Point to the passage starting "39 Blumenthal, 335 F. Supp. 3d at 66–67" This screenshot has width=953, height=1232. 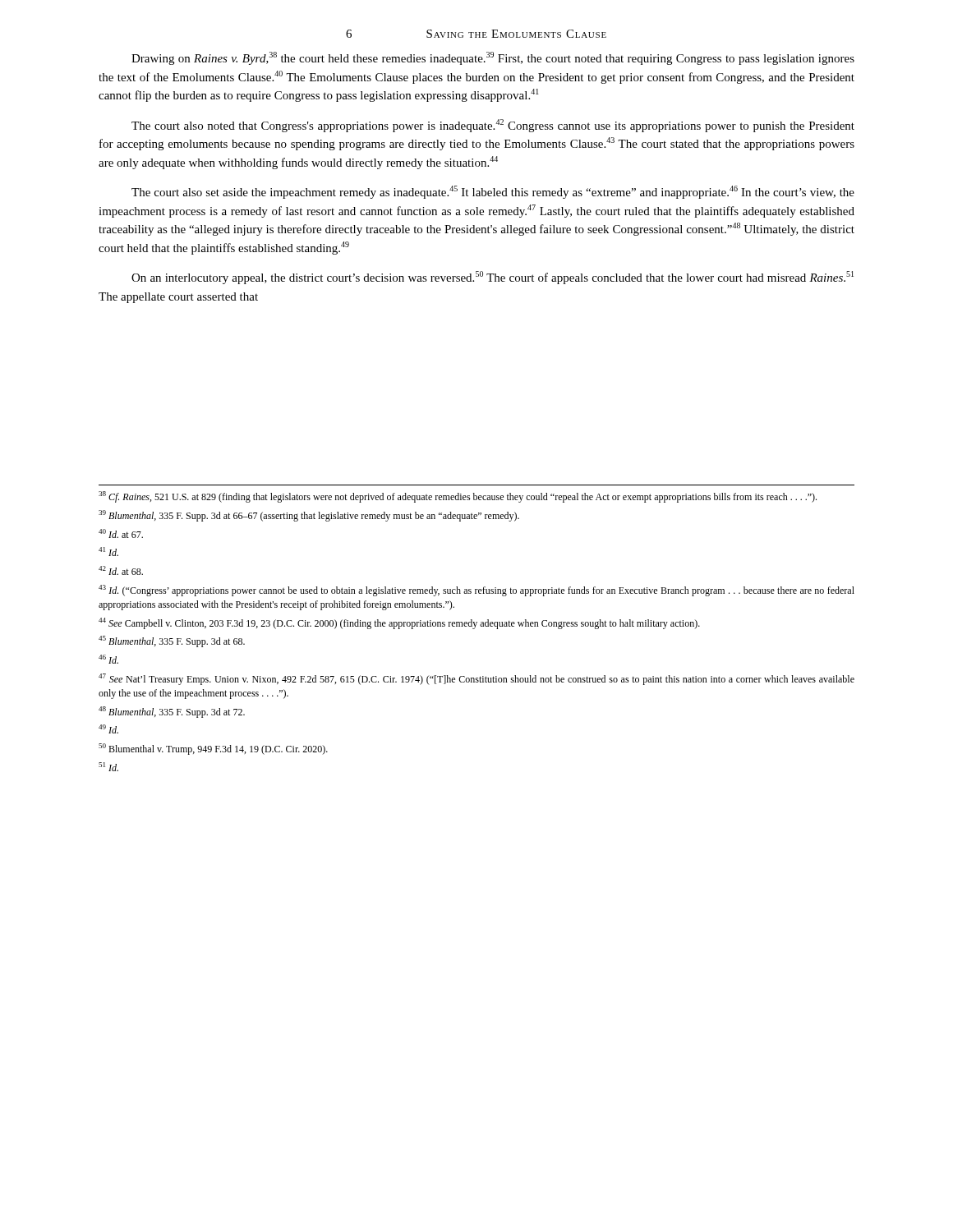tap(309, 515)
